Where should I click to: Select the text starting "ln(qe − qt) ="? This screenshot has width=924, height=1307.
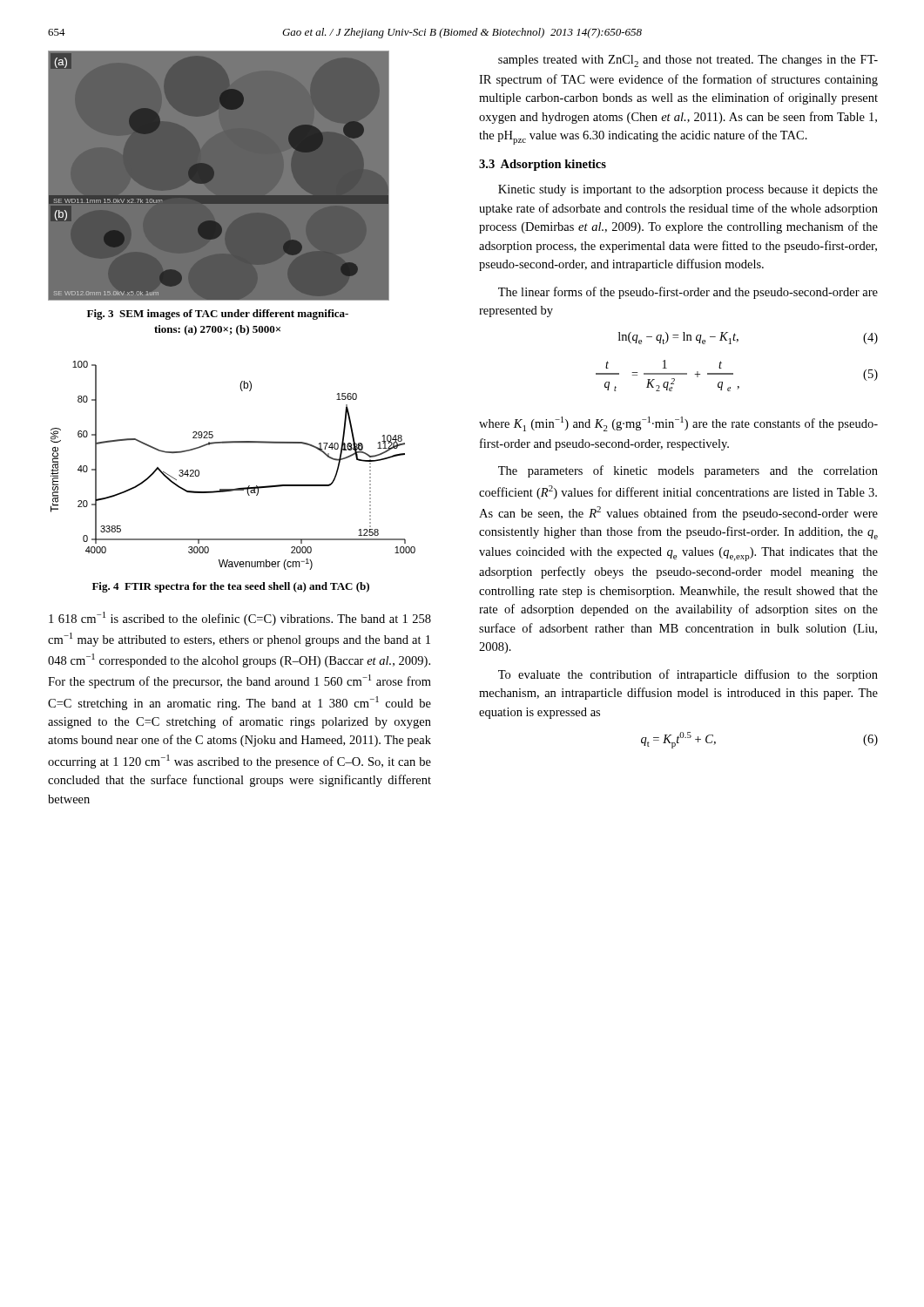(678, 337)
